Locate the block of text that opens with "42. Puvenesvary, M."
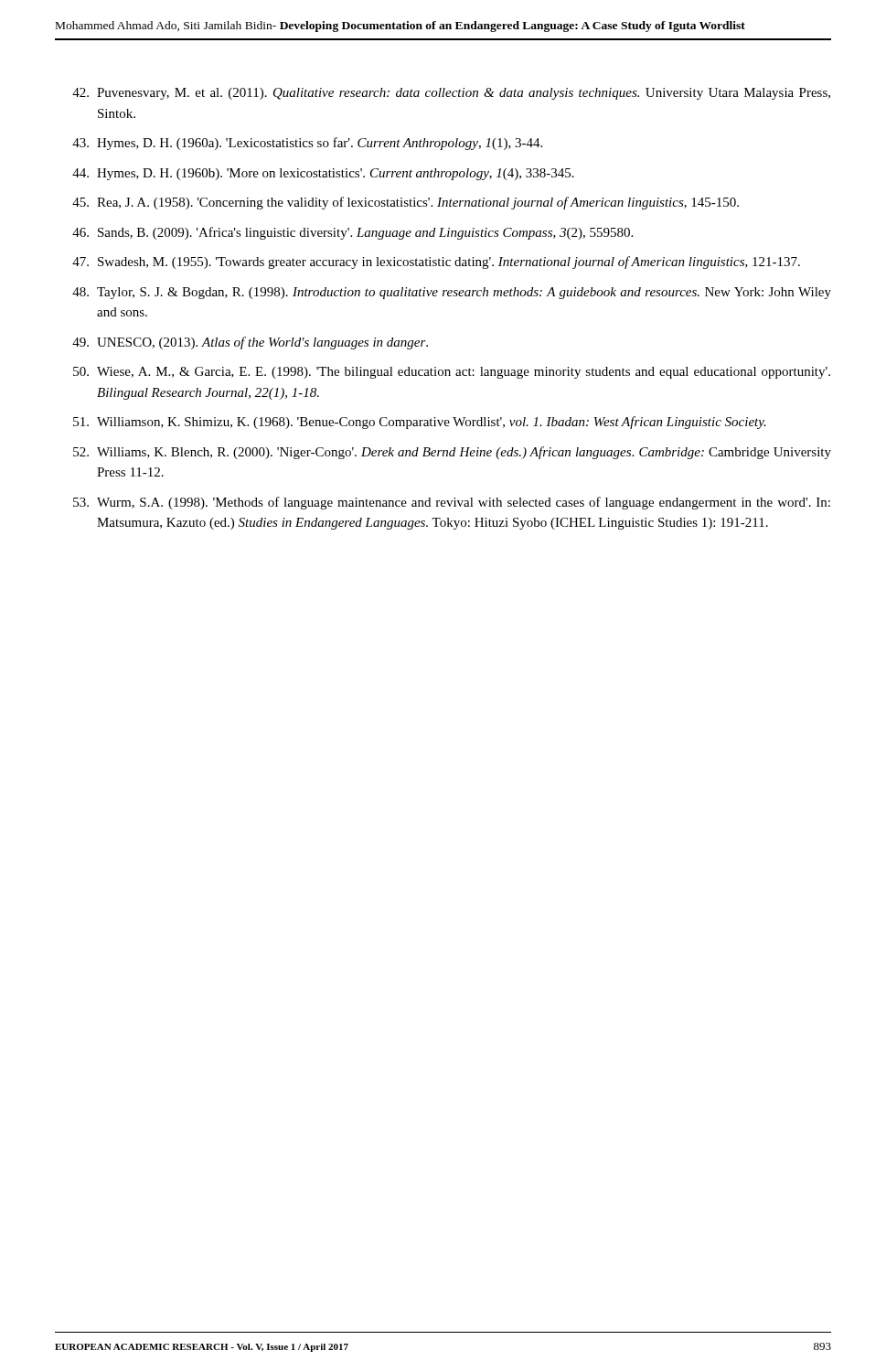The image size is (886, 1372). coord(443,103)
